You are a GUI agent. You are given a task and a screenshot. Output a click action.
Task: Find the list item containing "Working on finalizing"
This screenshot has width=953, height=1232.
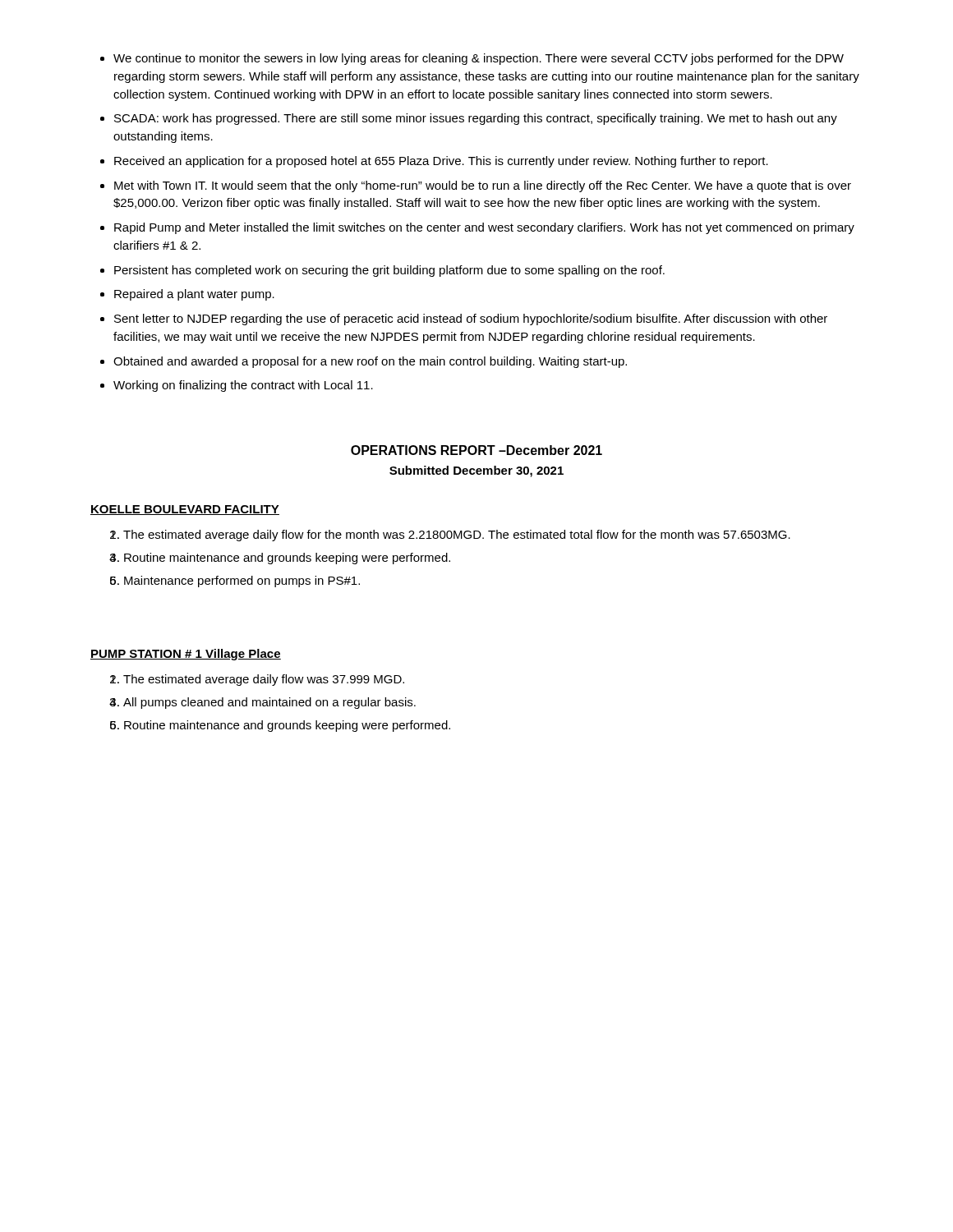click(243, 386)
